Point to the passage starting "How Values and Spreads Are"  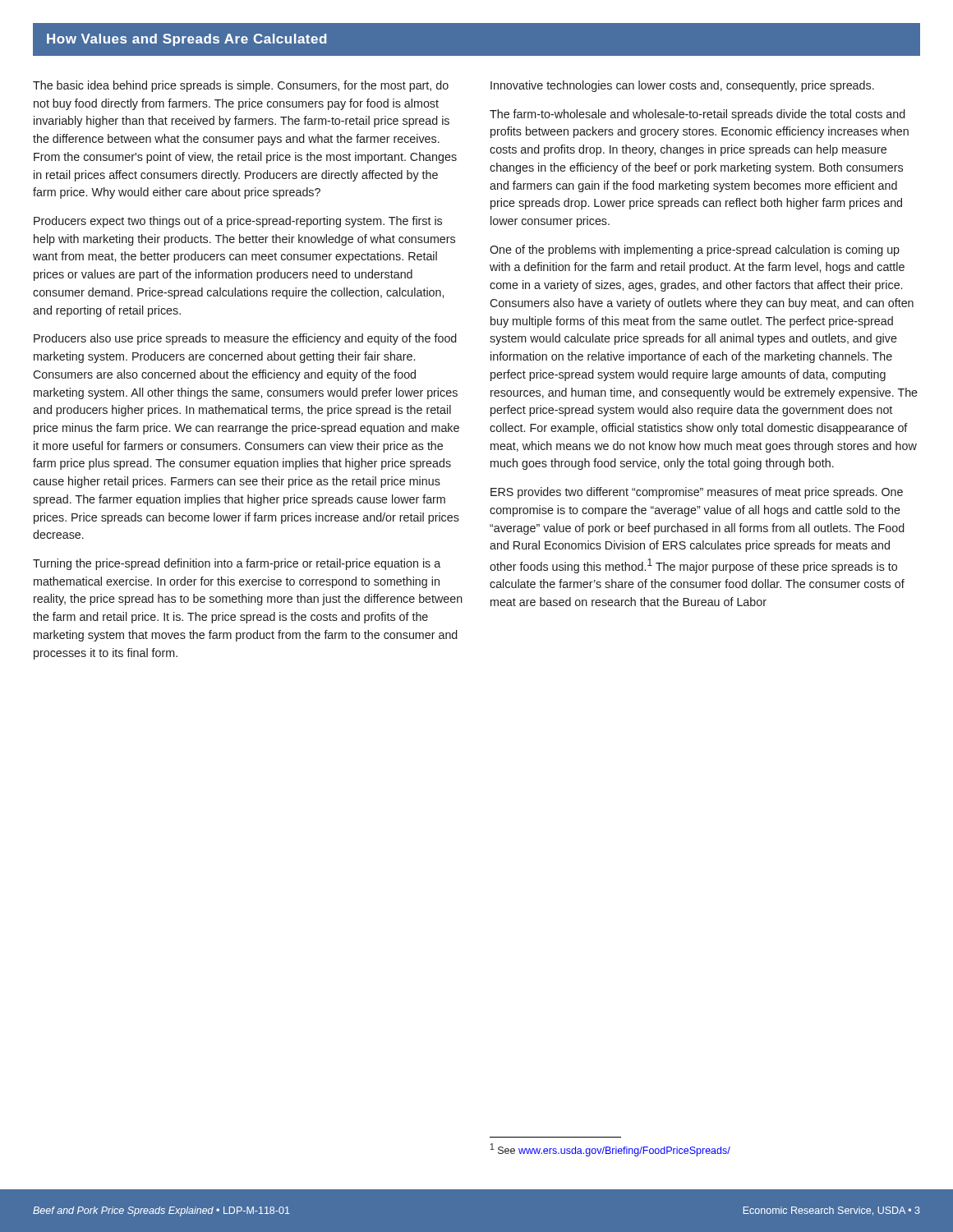coord(187,39)
